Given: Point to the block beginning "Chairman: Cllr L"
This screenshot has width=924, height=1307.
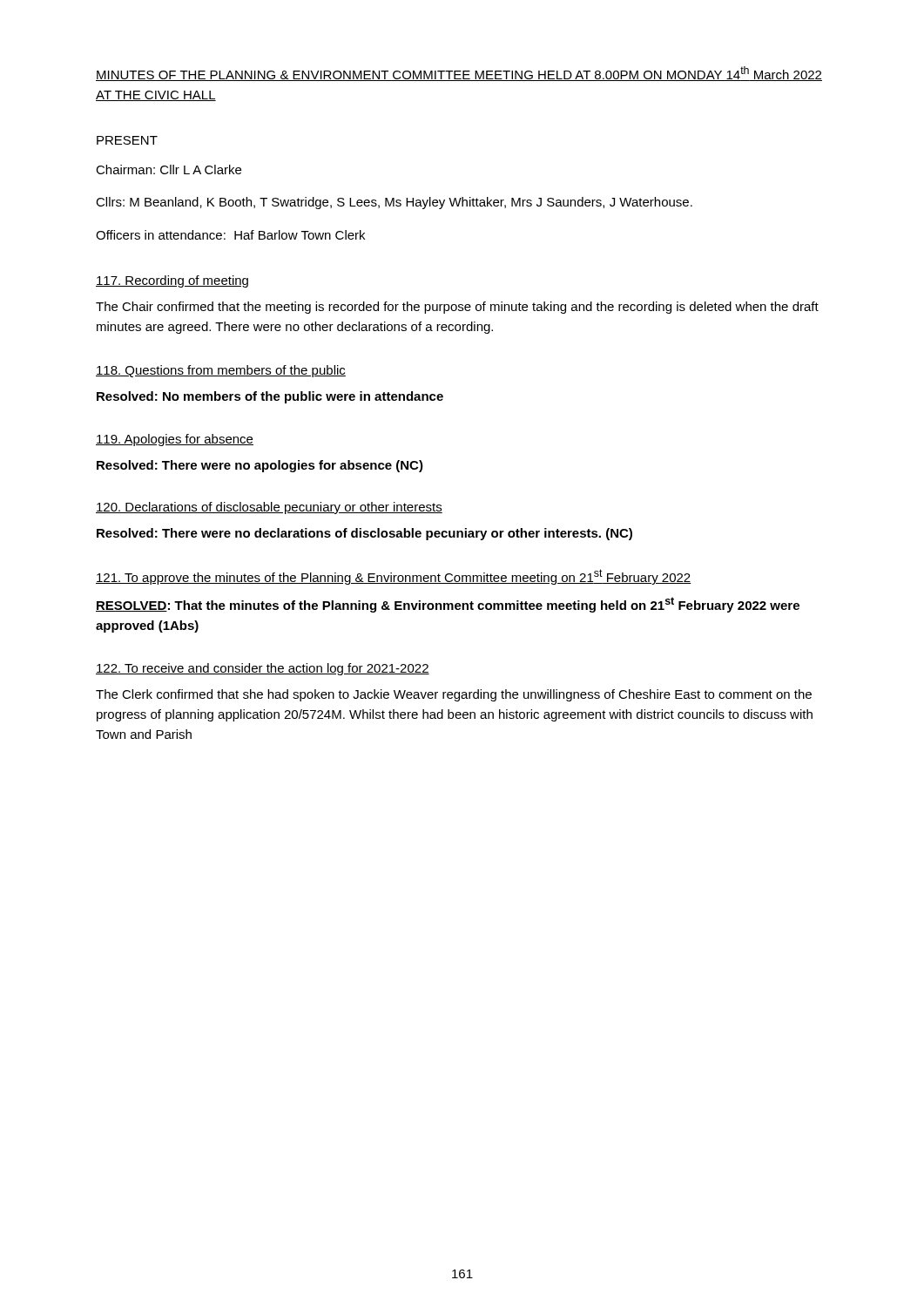Looking at the screenshot, I should [169, 169].
